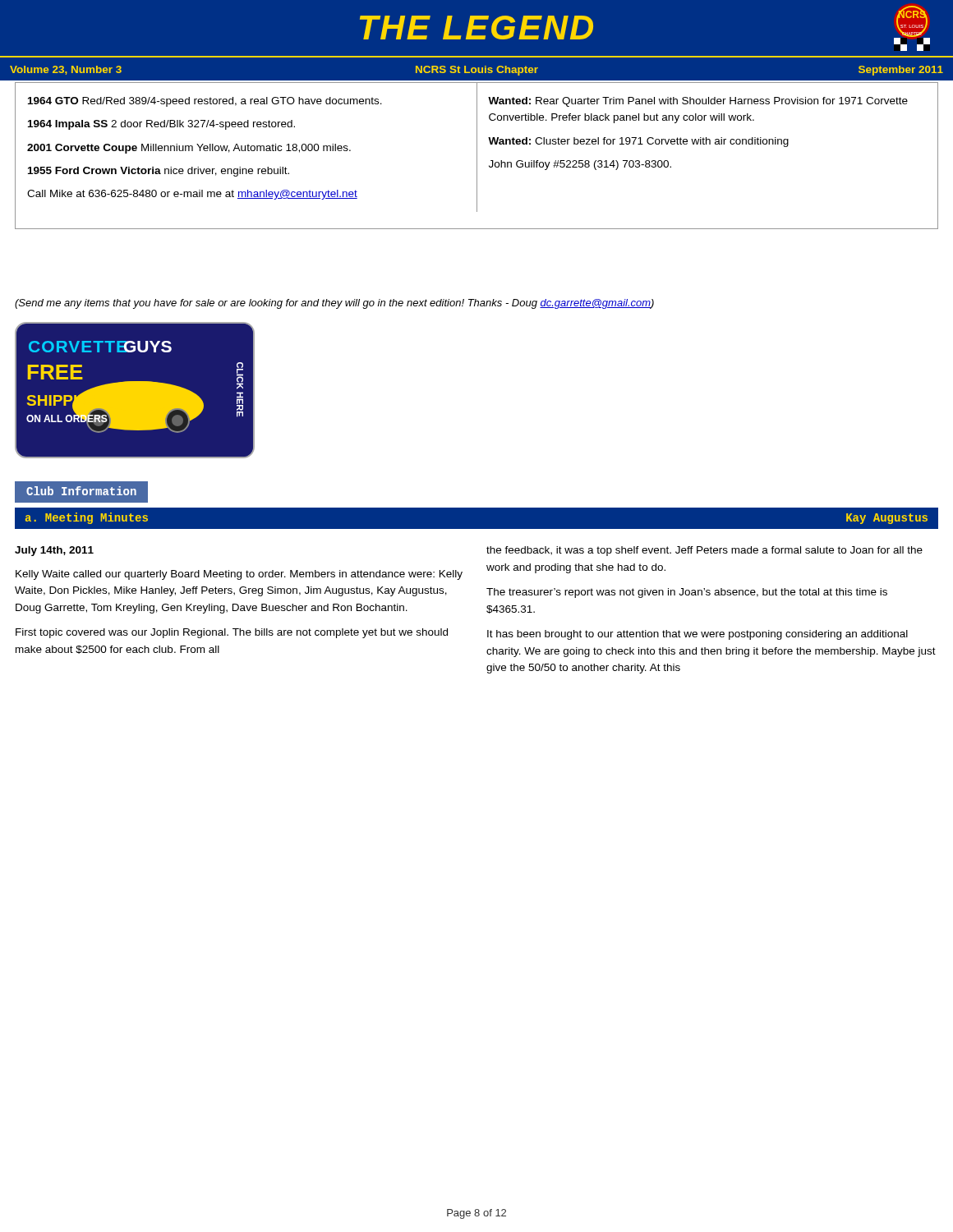The image size is (953, 1232).
Task: Locate the text block with the text "(Send me any items"
Action: (x=335, y=303)
